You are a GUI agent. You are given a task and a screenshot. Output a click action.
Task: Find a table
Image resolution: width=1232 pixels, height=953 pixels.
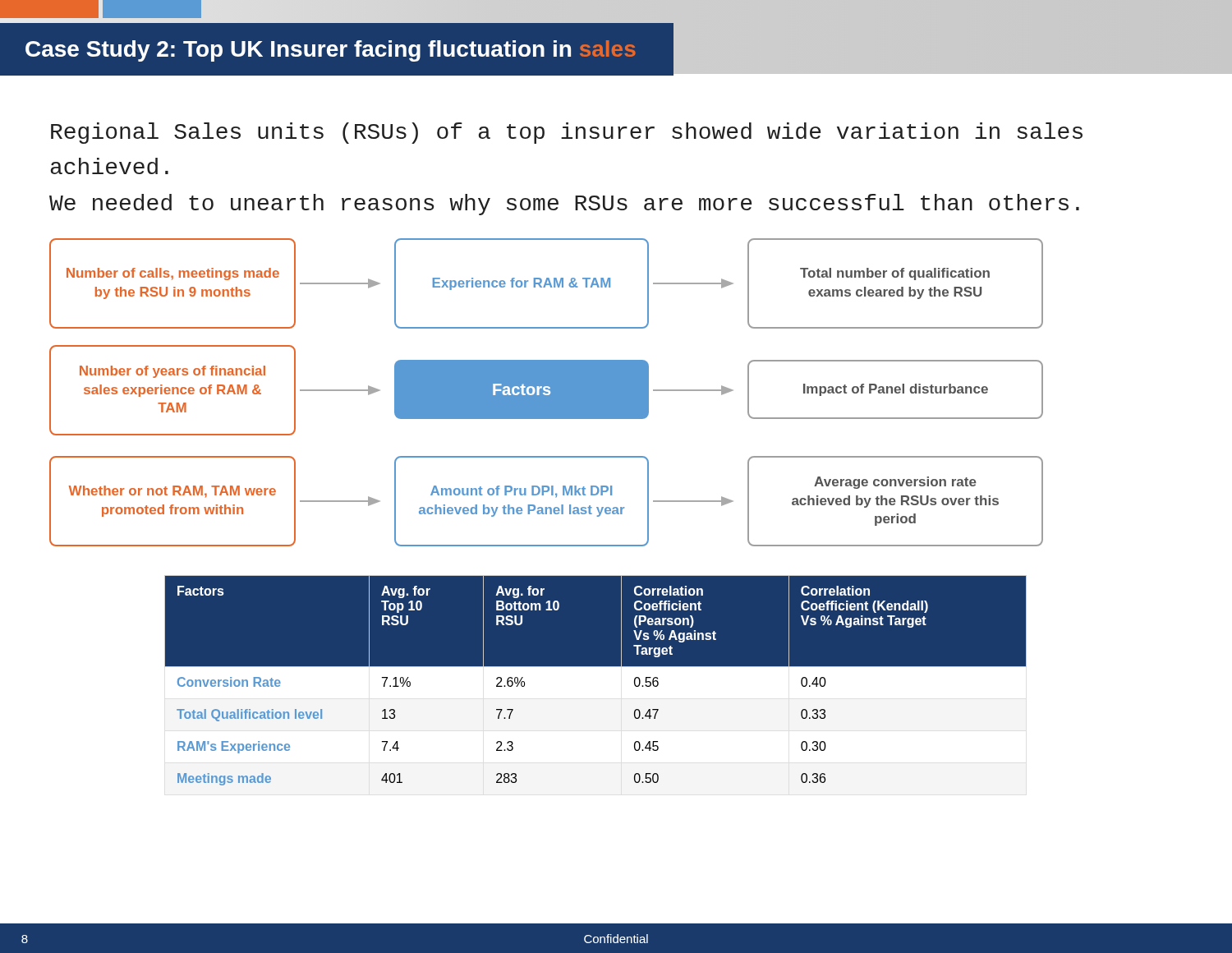[595, 685]
